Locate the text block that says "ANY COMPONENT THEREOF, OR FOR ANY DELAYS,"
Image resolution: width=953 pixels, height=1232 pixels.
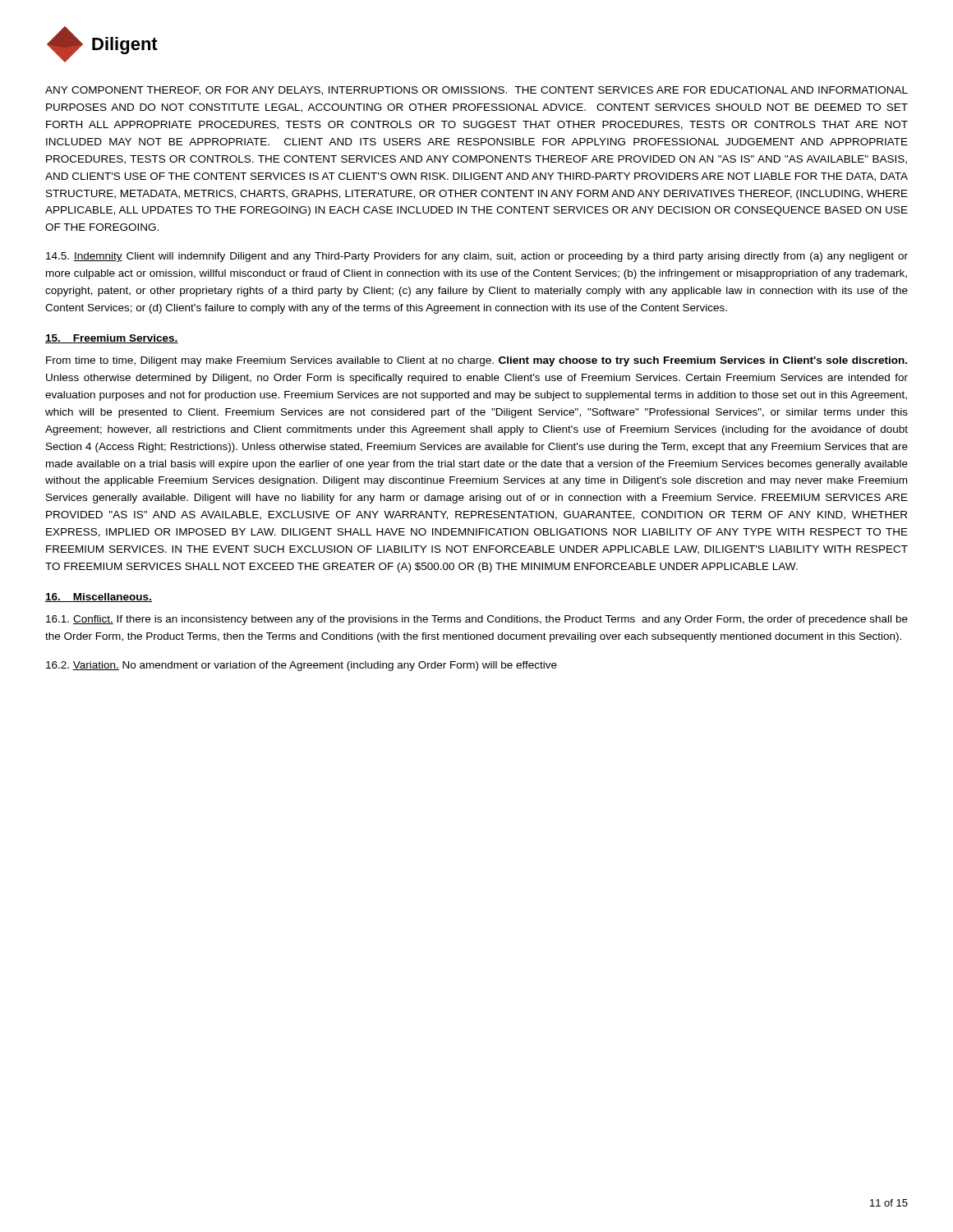click(x=476, y=159)
